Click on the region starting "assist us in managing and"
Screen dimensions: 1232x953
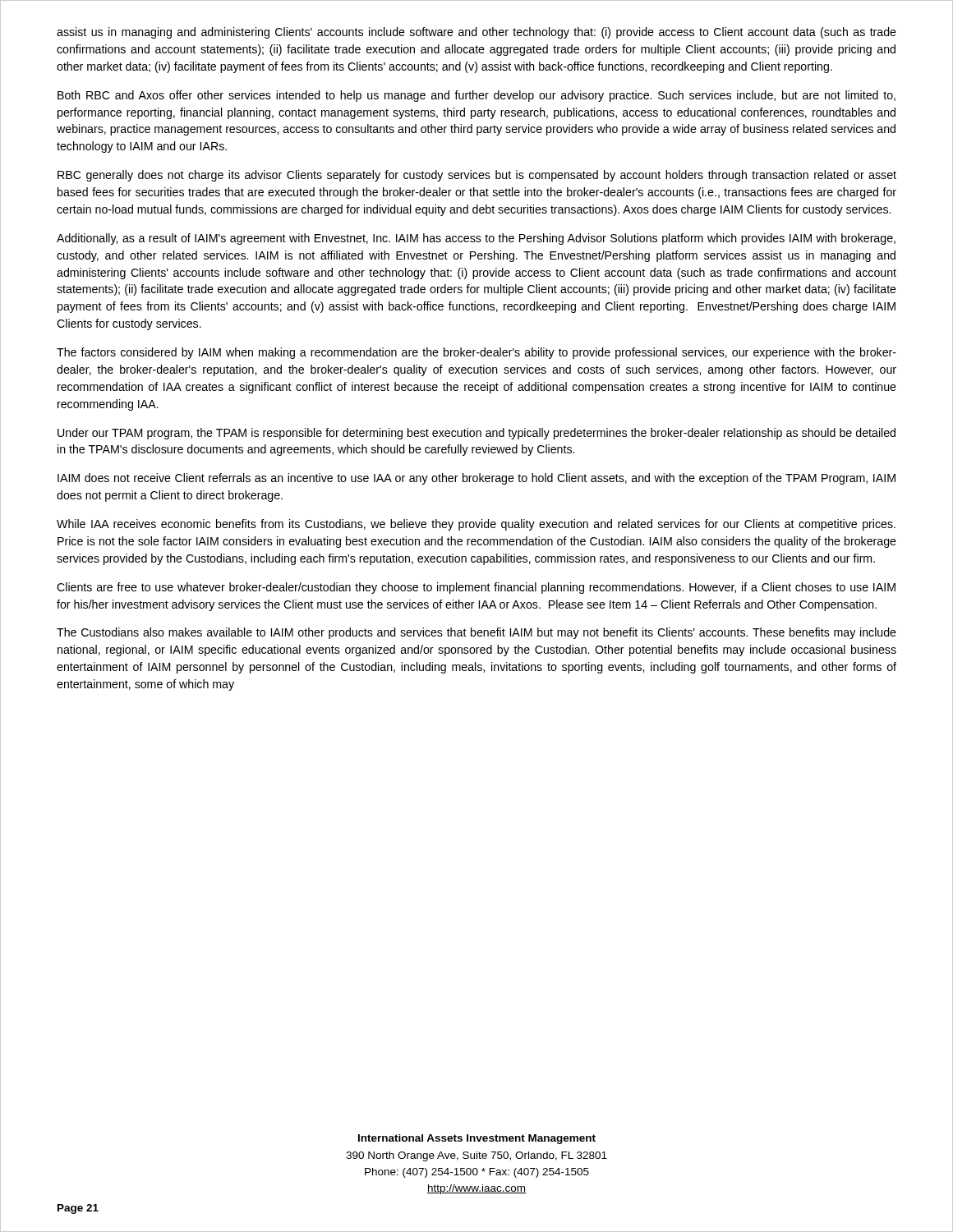click(x=476, y=49)
